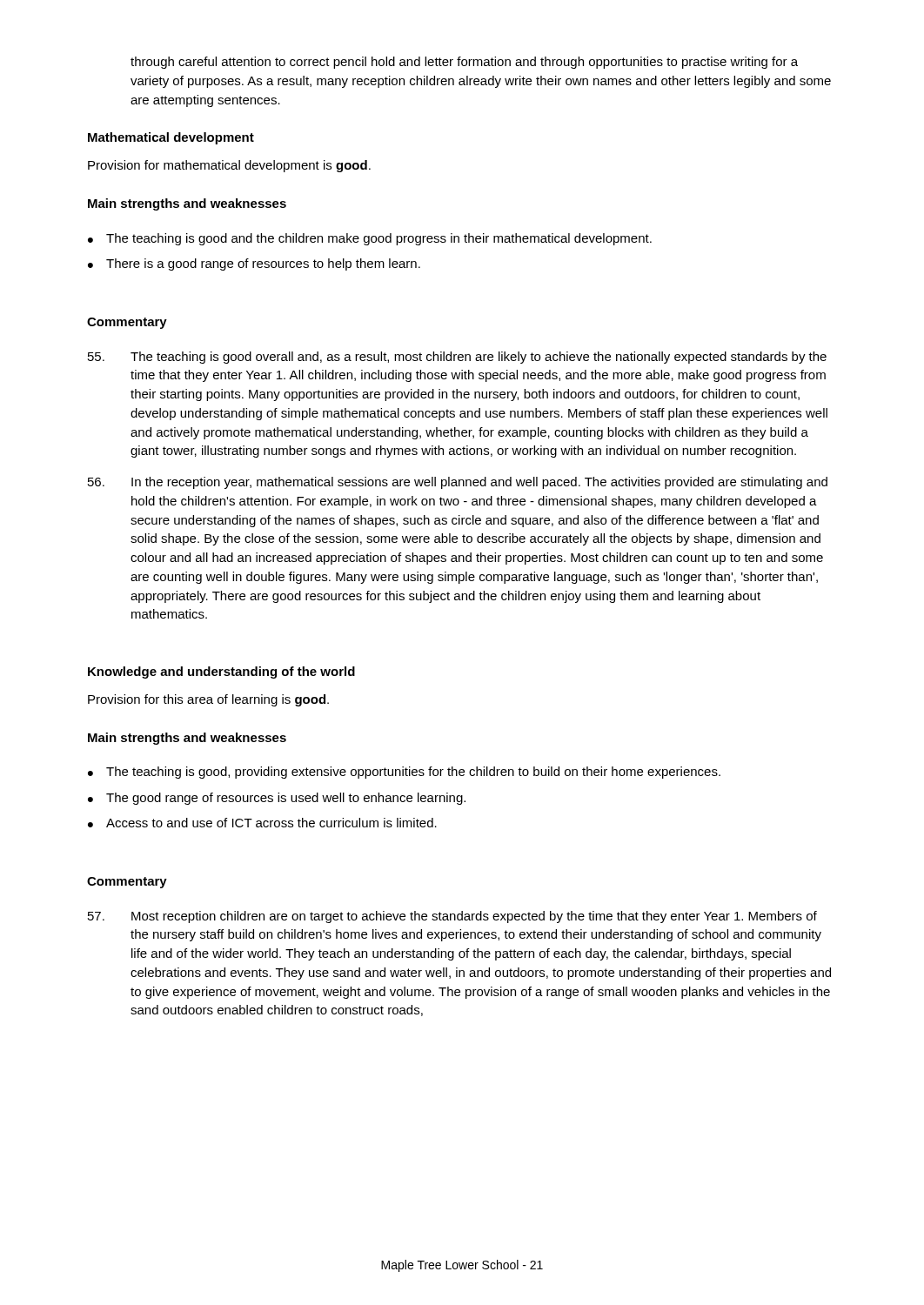Click on the passage starting "• Access to and use of"

point(262,823)
